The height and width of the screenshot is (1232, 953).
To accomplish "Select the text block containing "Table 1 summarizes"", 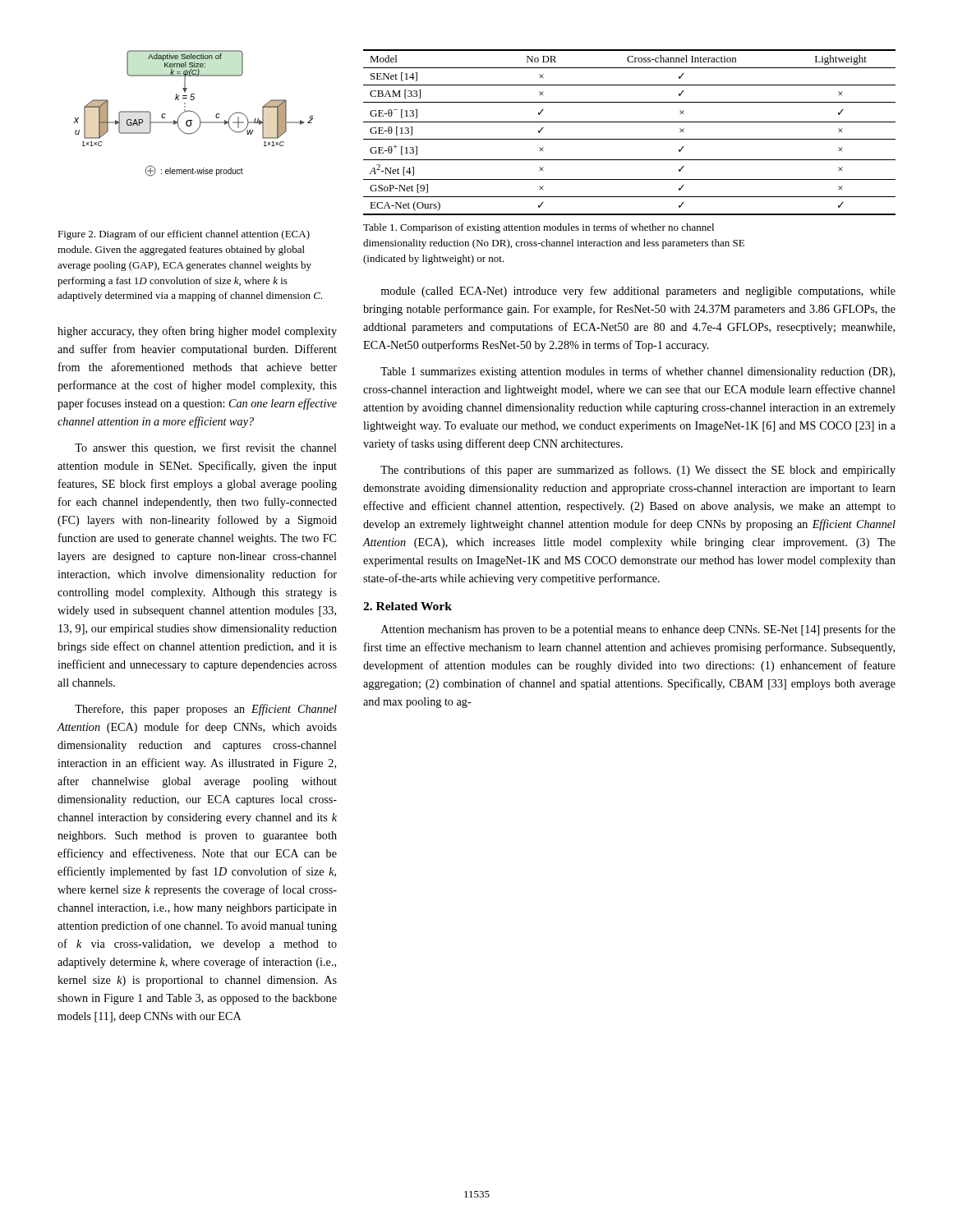I will [629, 407].
